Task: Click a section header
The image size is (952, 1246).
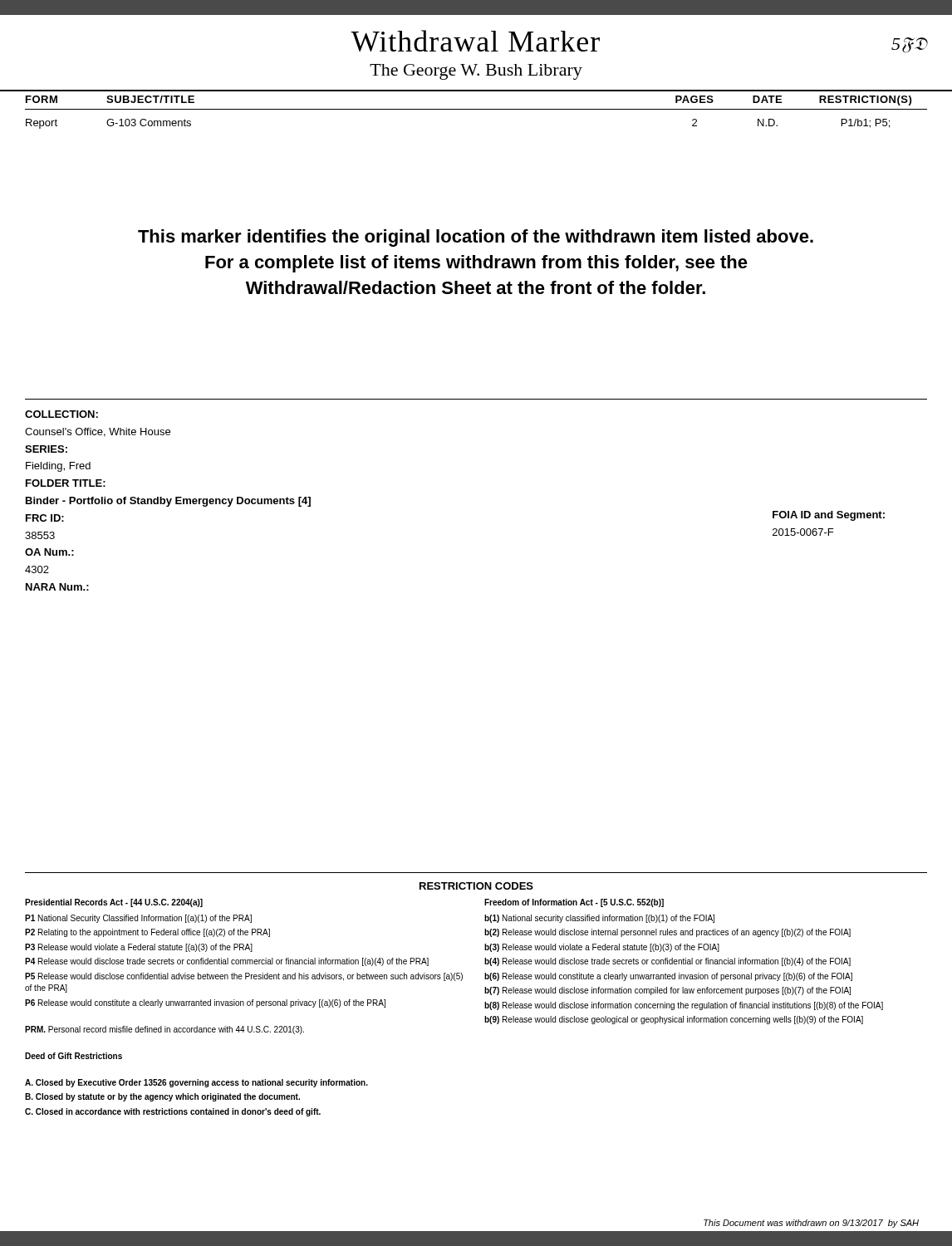Action: [x=476, y=886]
